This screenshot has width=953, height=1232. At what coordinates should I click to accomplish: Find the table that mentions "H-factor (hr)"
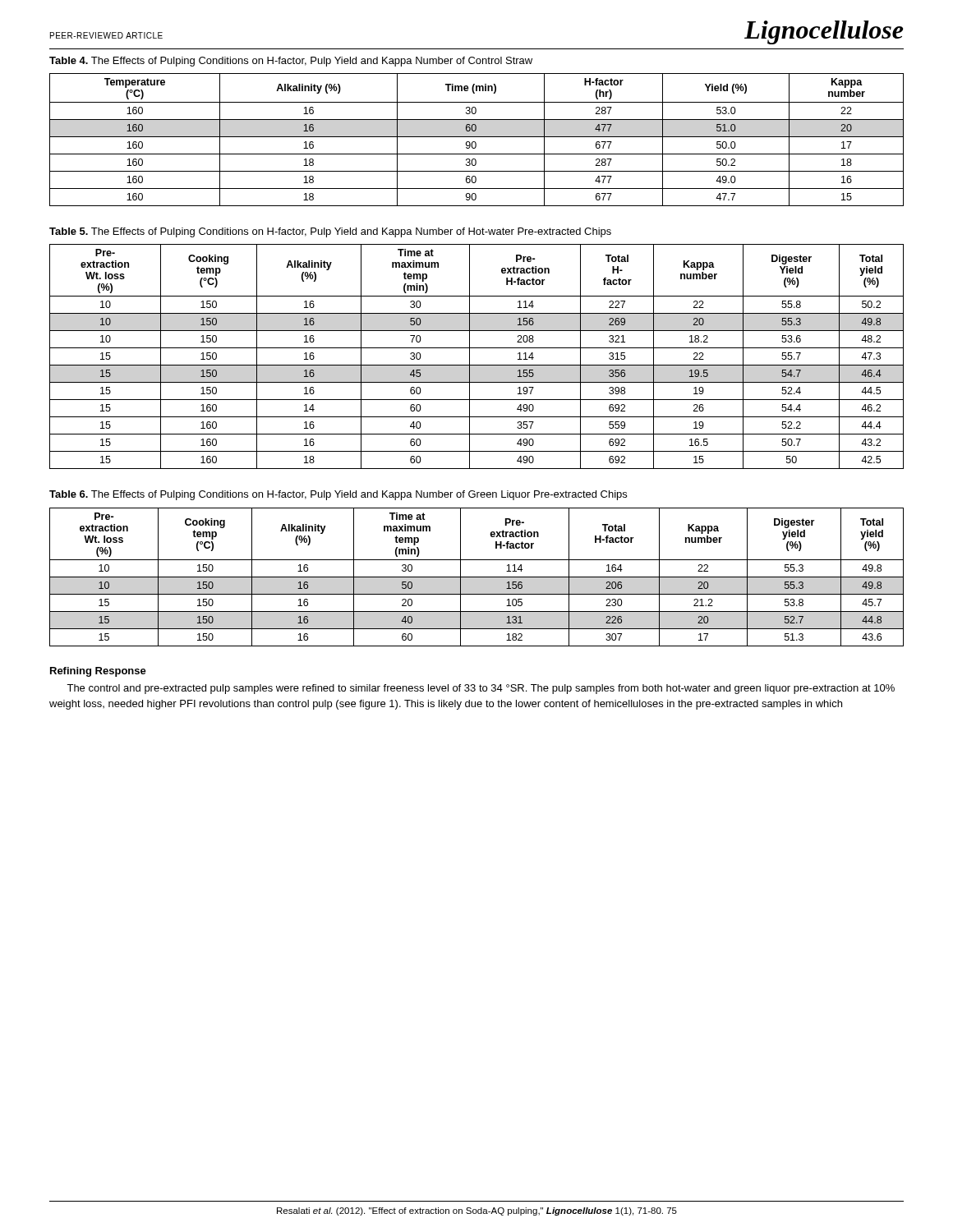(x=476, y=140)
